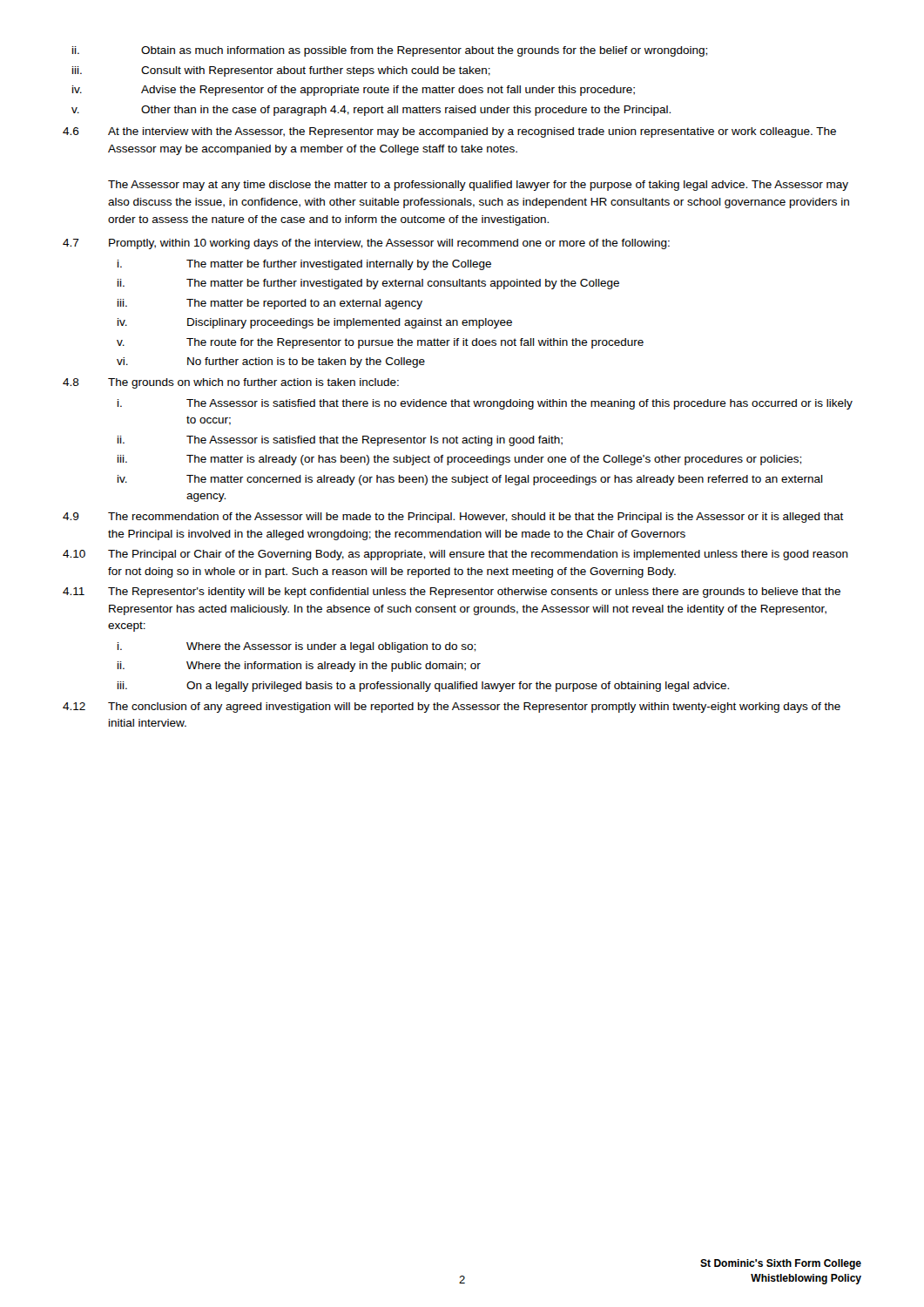The width and height of the screenshot is (924, 1307).
Task: Find the block on this page that starts "iv. Advise the"
Action: [x=462, y=90]
